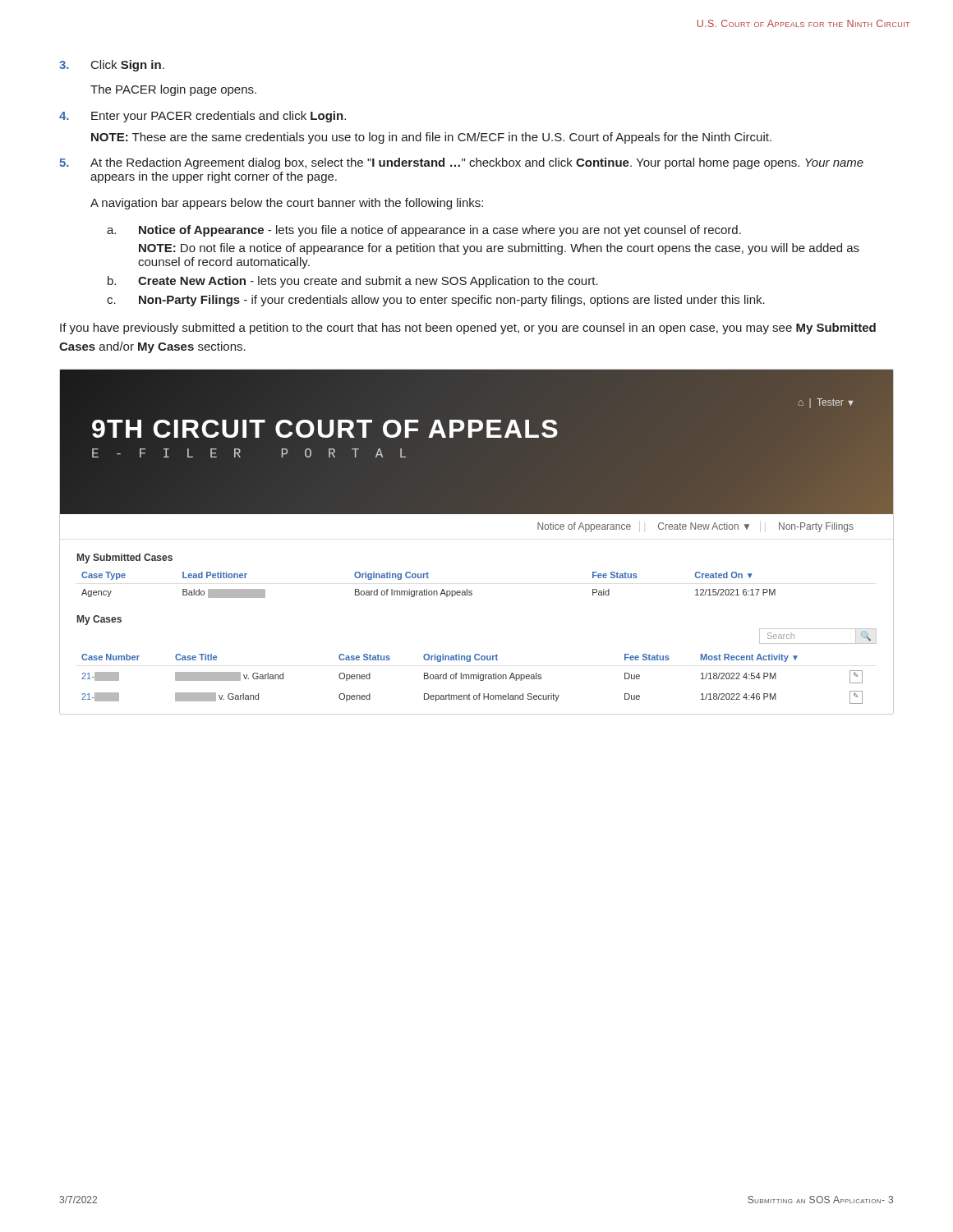
Task: Click on the text block with the text "A navigation bar appears below the court banner"
Action: coord(287,203)
